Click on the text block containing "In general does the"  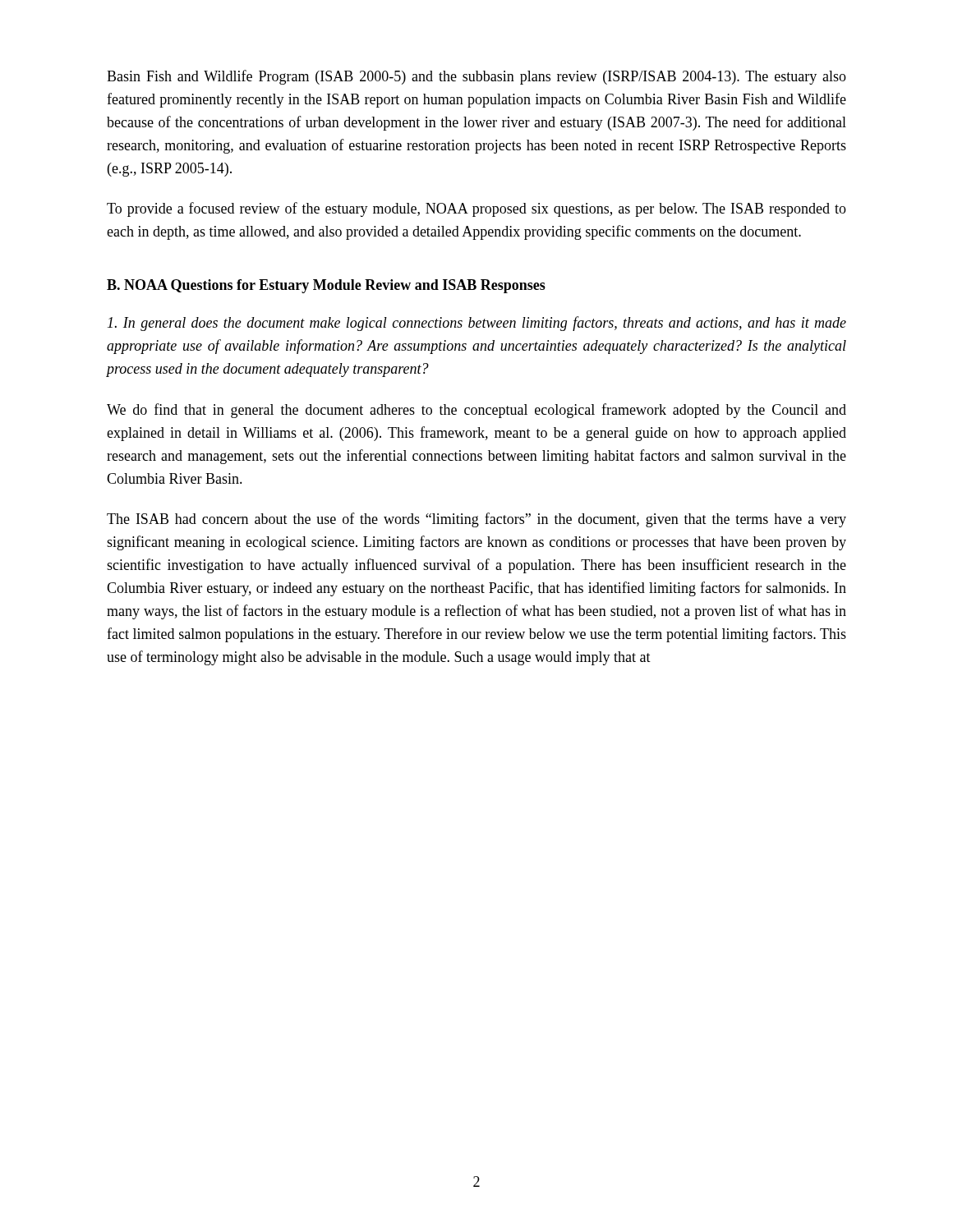pos(476,346)
